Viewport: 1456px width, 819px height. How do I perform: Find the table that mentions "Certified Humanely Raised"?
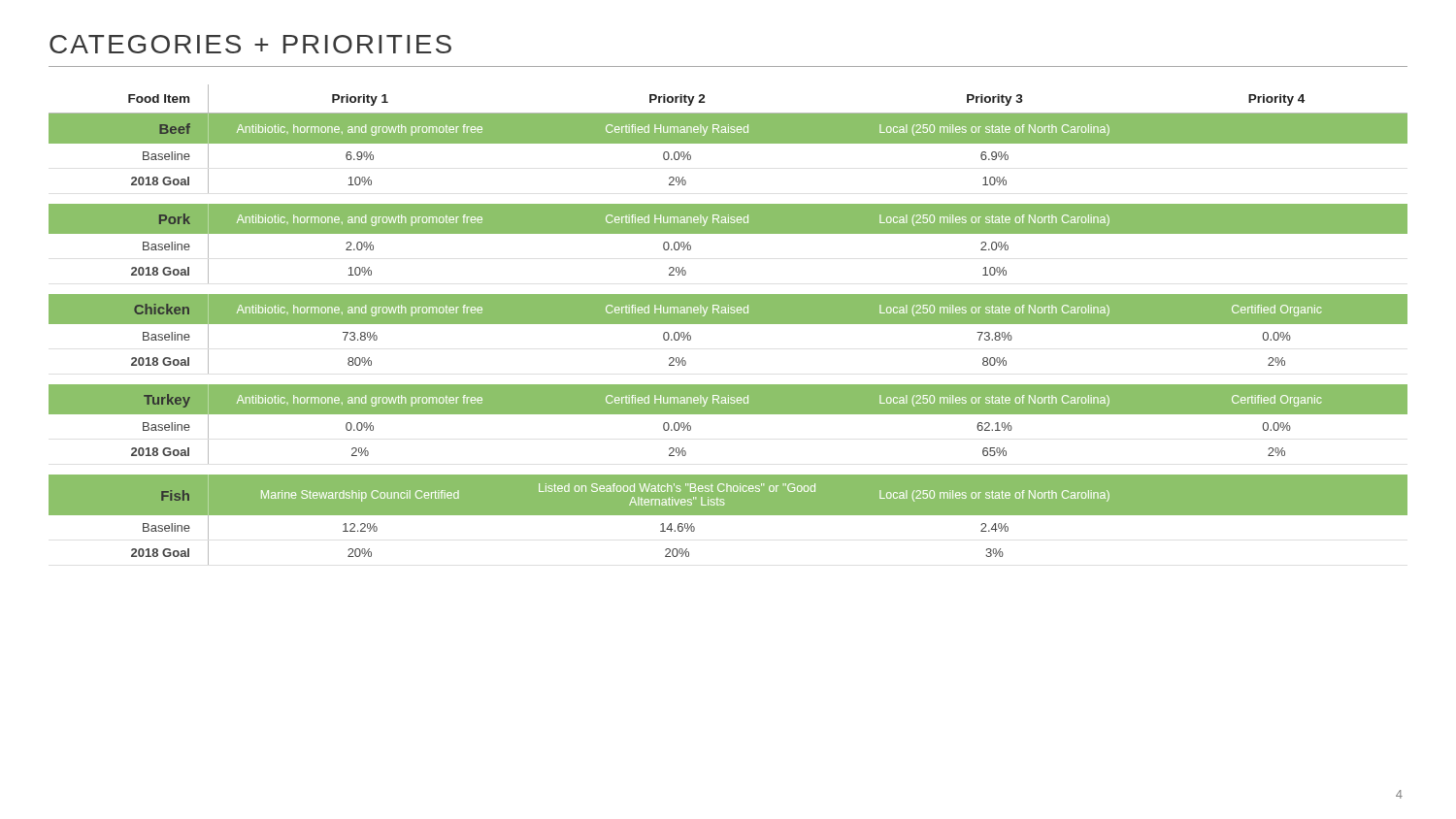[728, 325]
